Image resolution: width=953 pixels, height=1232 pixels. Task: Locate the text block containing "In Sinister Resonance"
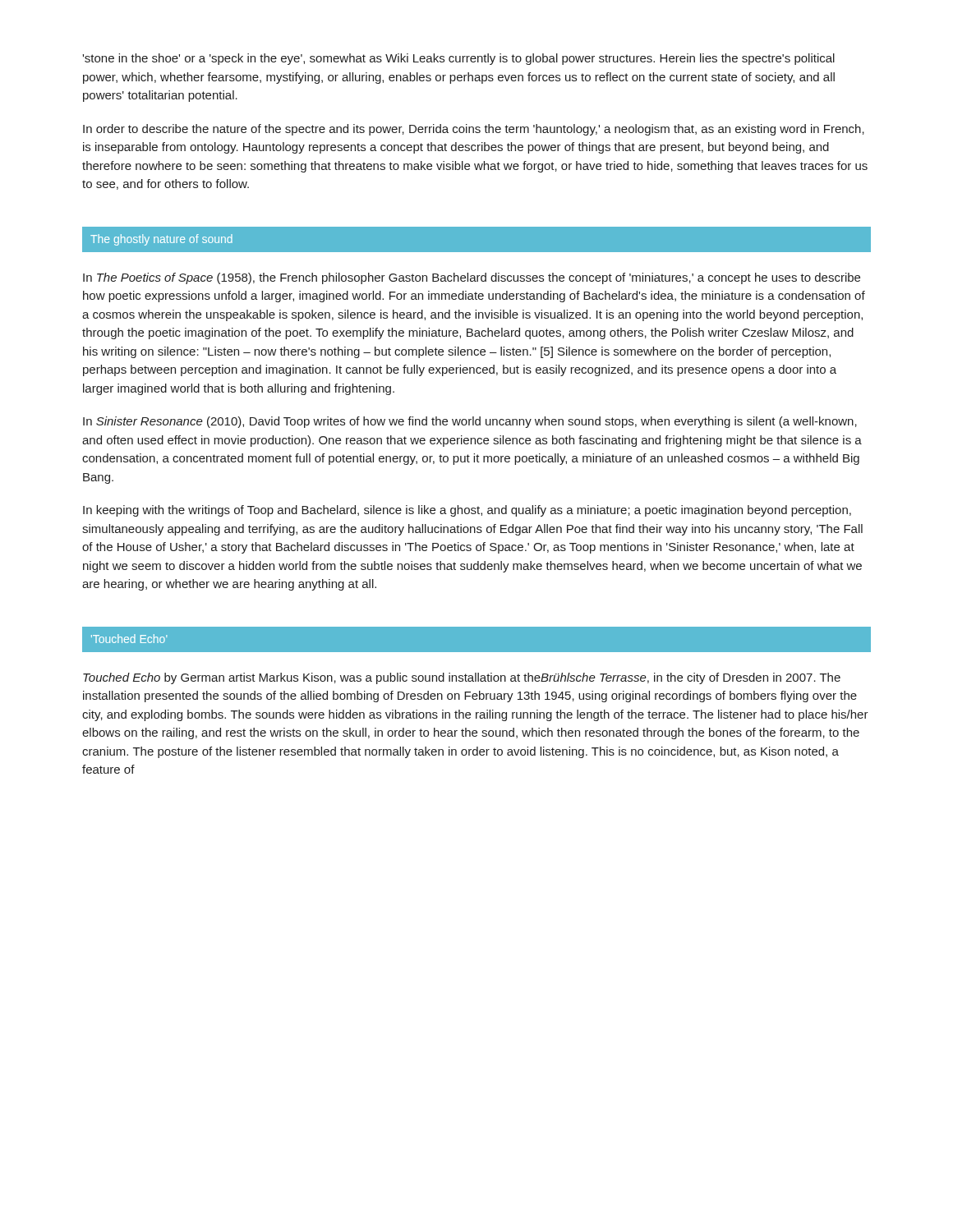click(472, 449)
